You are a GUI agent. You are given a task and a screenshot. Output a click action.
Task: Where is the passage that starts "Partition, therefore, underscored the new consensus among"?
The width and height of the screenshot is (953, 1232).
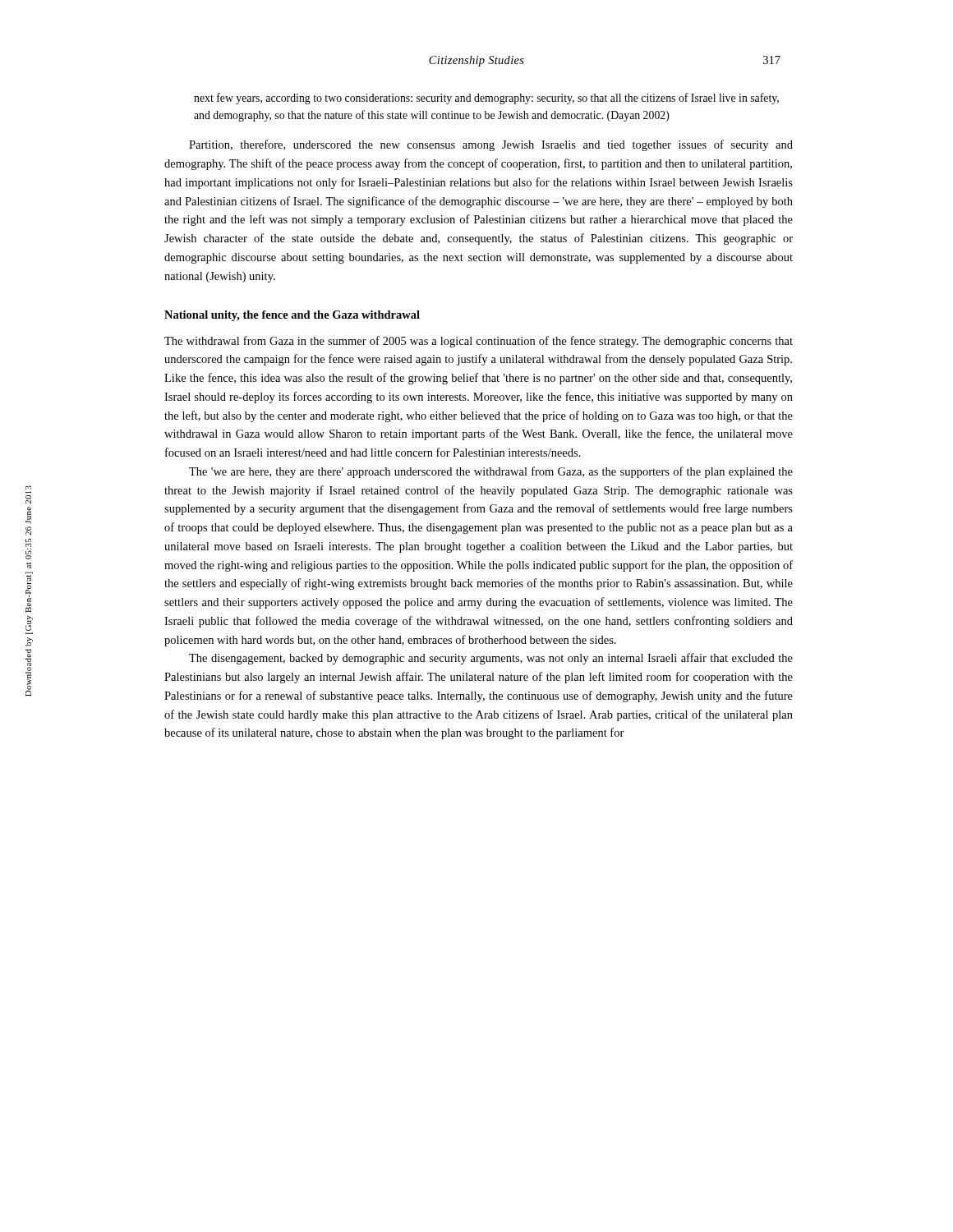click(x=479, y=211)
